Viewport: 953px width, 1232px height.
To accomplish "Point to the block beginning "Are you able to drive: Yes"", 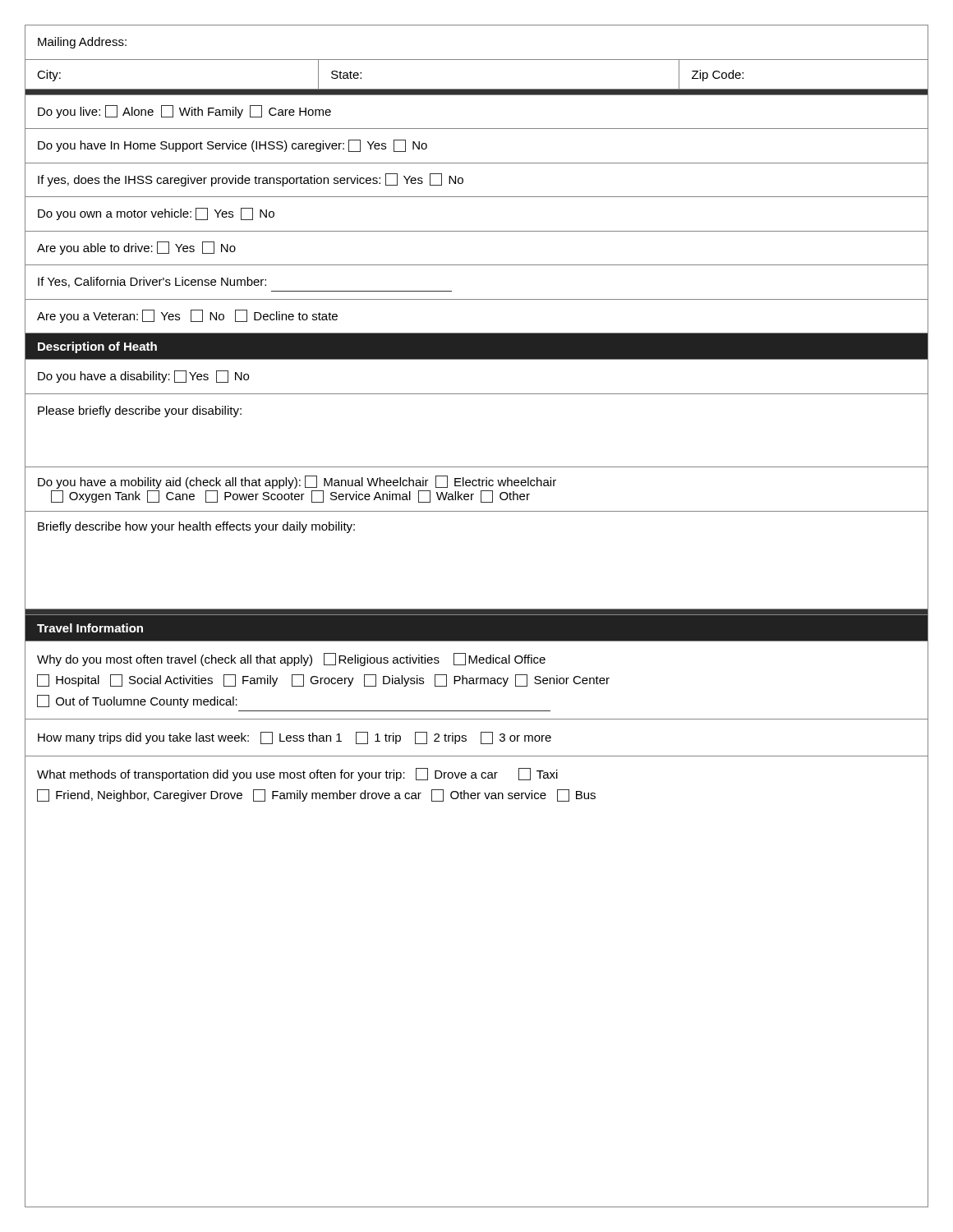I will [x=136, y=247].
